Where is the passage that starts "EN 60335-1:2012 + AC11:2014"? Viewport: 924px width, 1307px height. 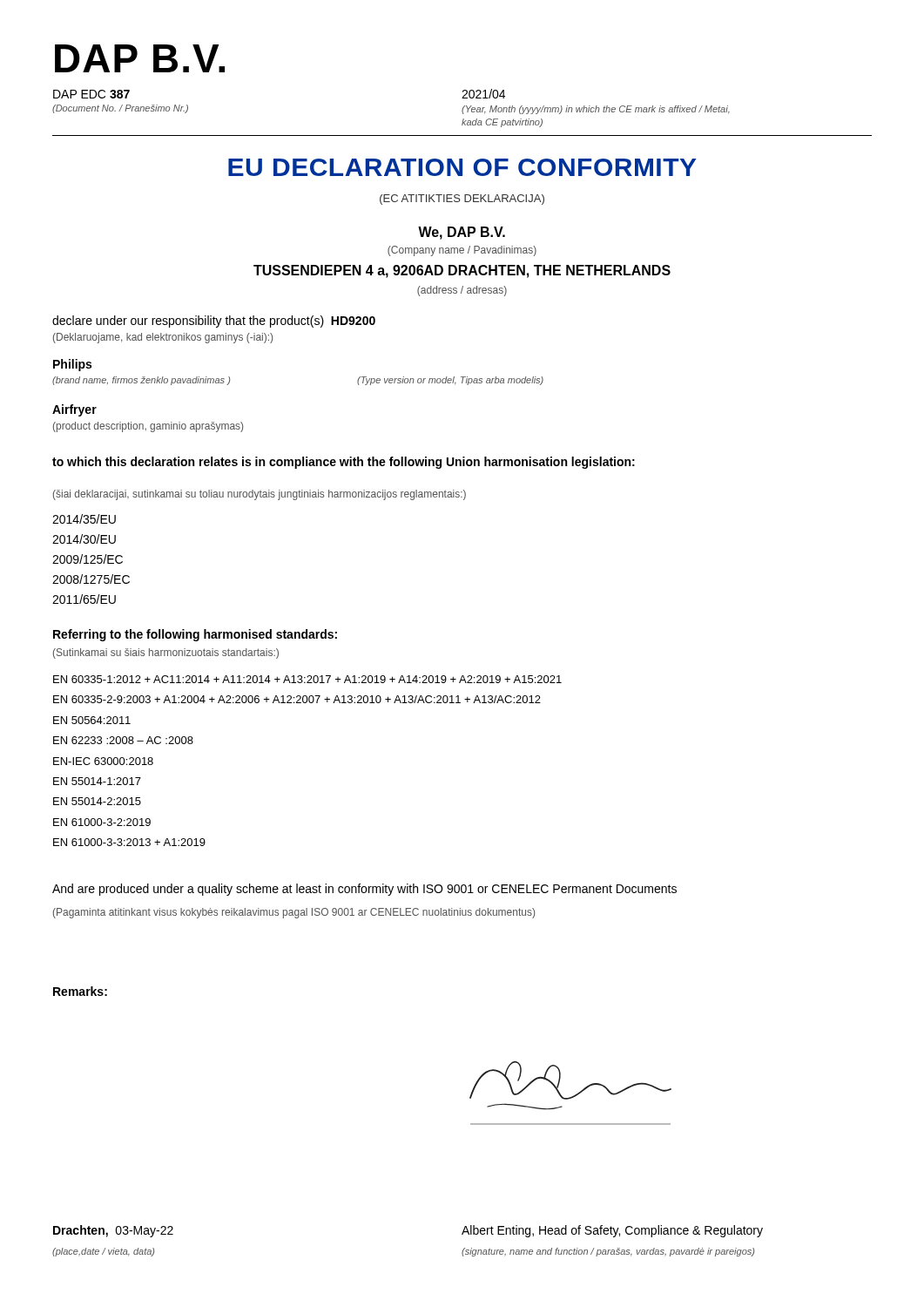307,679
